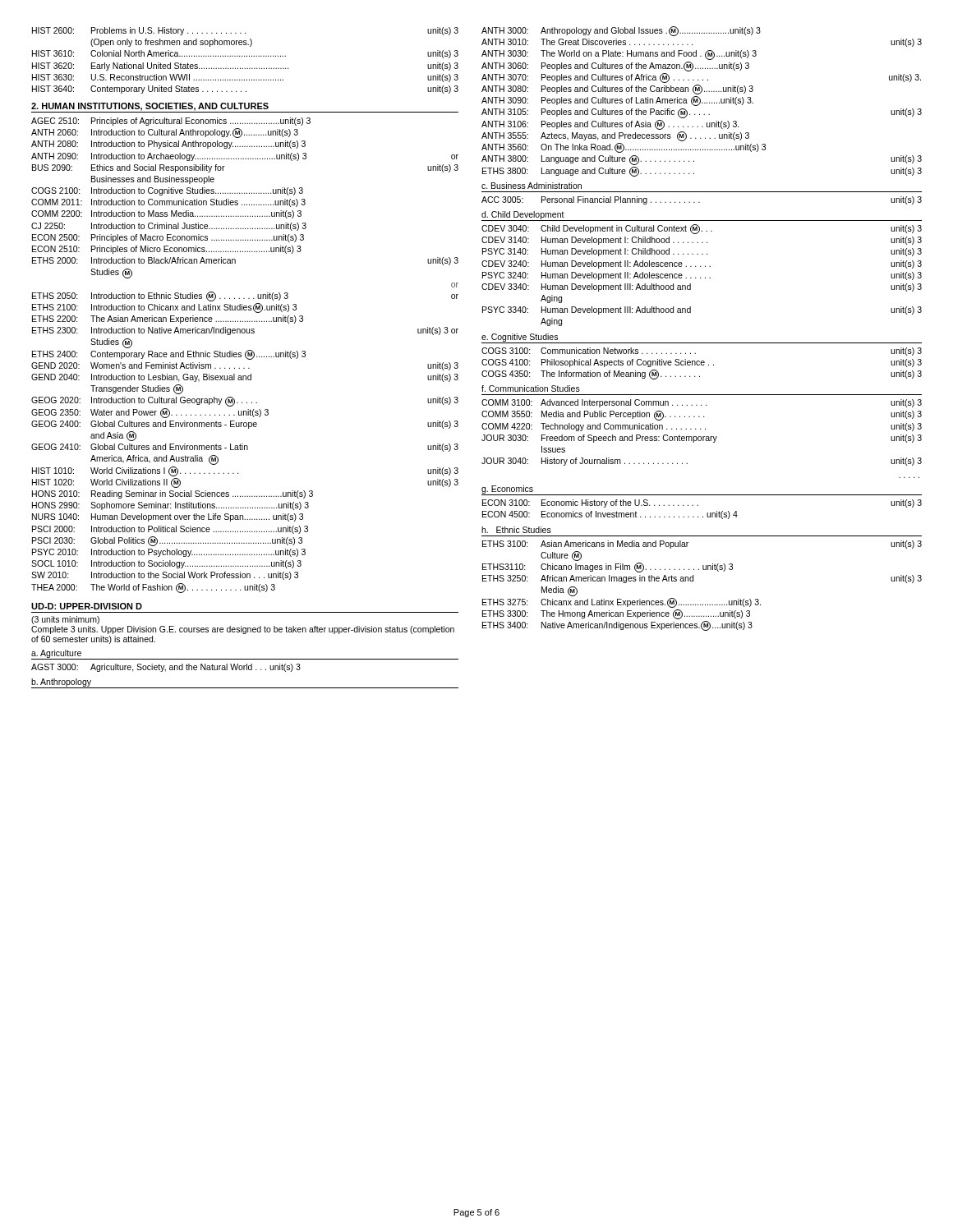This screenshot has width=953, height=1232.
Task: Select the text that reads "e. Cognitive Studies"
Action: coord(520,336)
